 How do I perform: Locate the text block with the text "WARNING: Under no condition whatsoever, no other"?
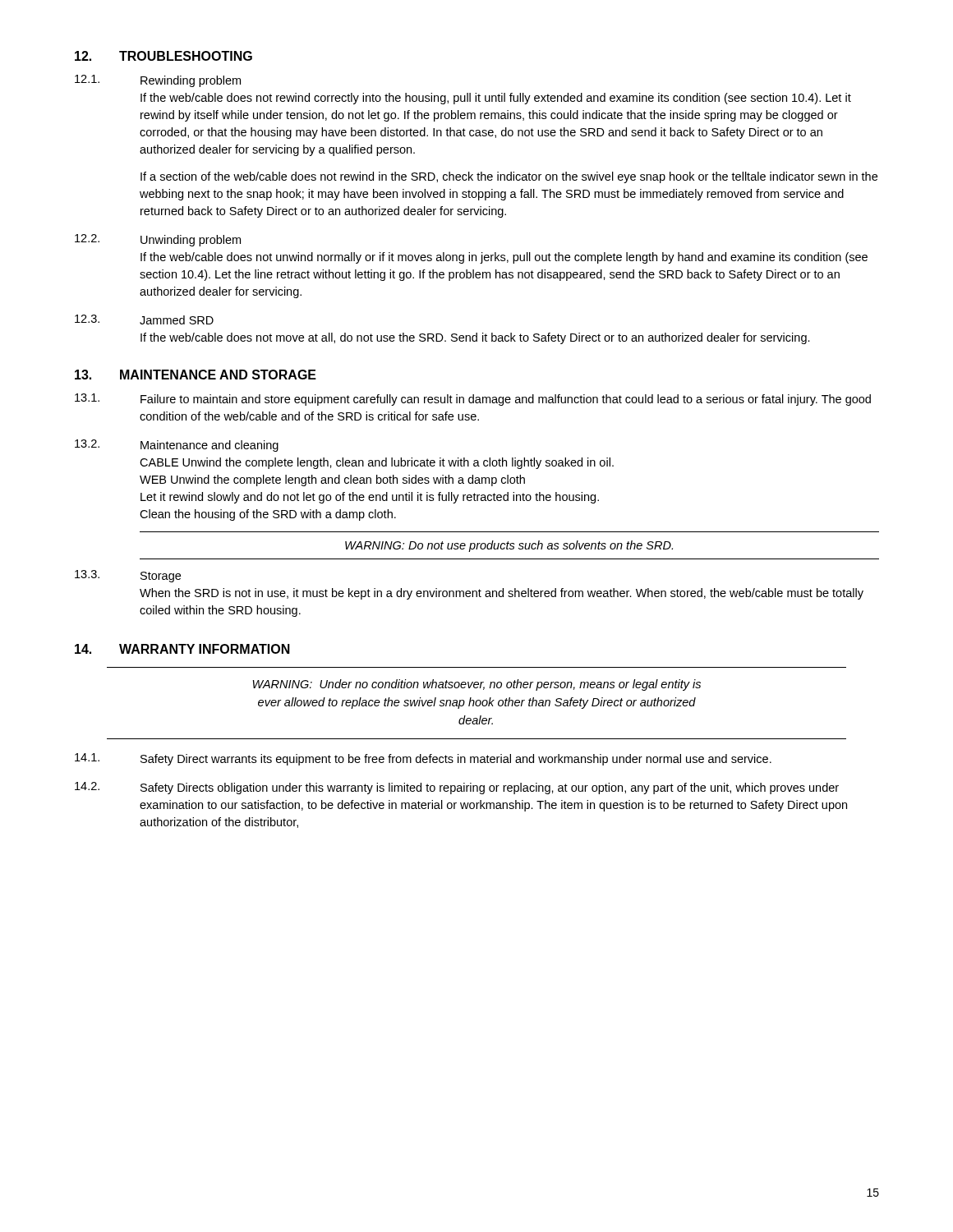tap(476, 702)
